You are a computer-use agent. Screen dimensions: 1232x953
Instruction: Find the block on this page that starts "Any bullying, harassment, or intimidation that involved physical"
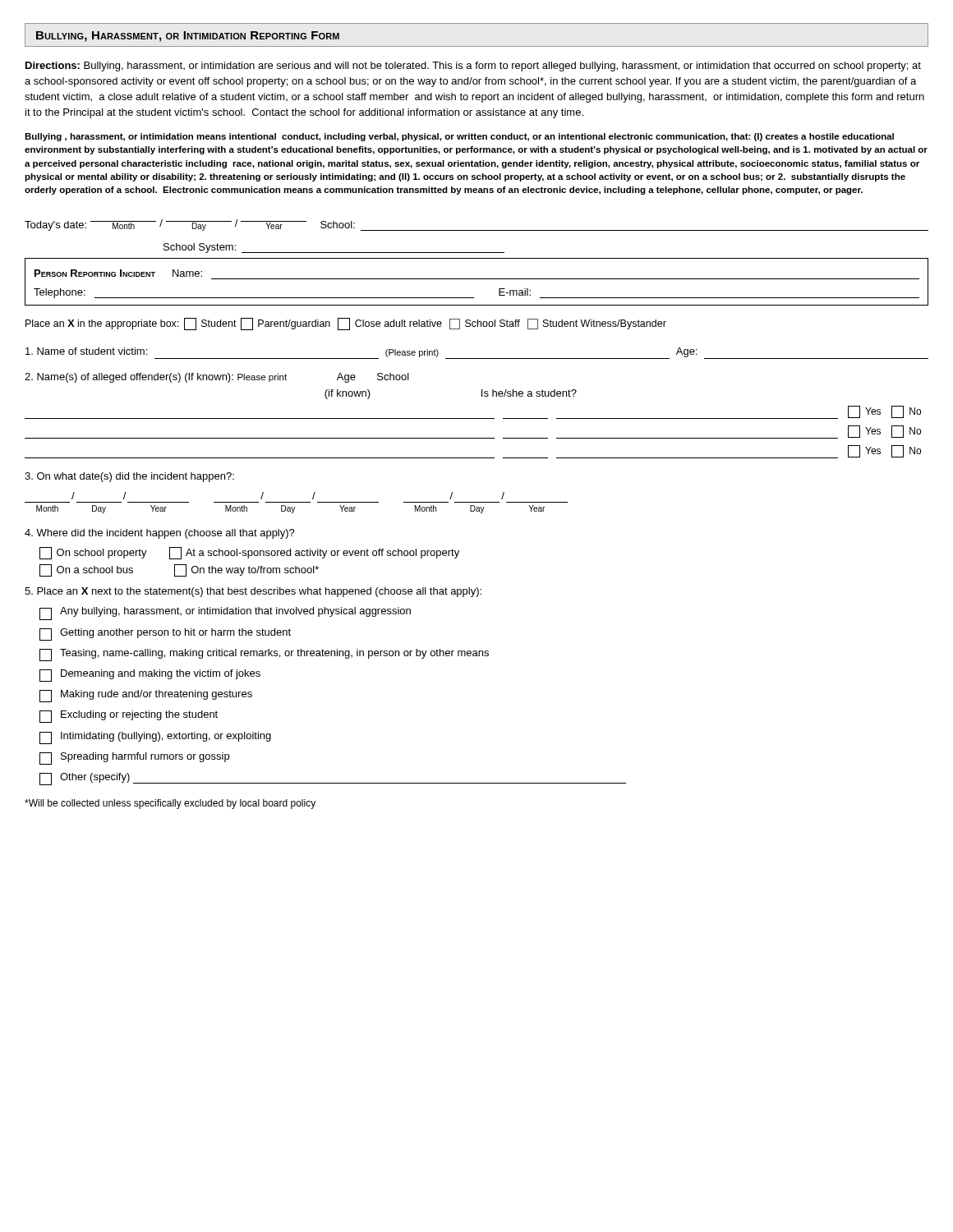pyautogui.click(x=225, y=612)
